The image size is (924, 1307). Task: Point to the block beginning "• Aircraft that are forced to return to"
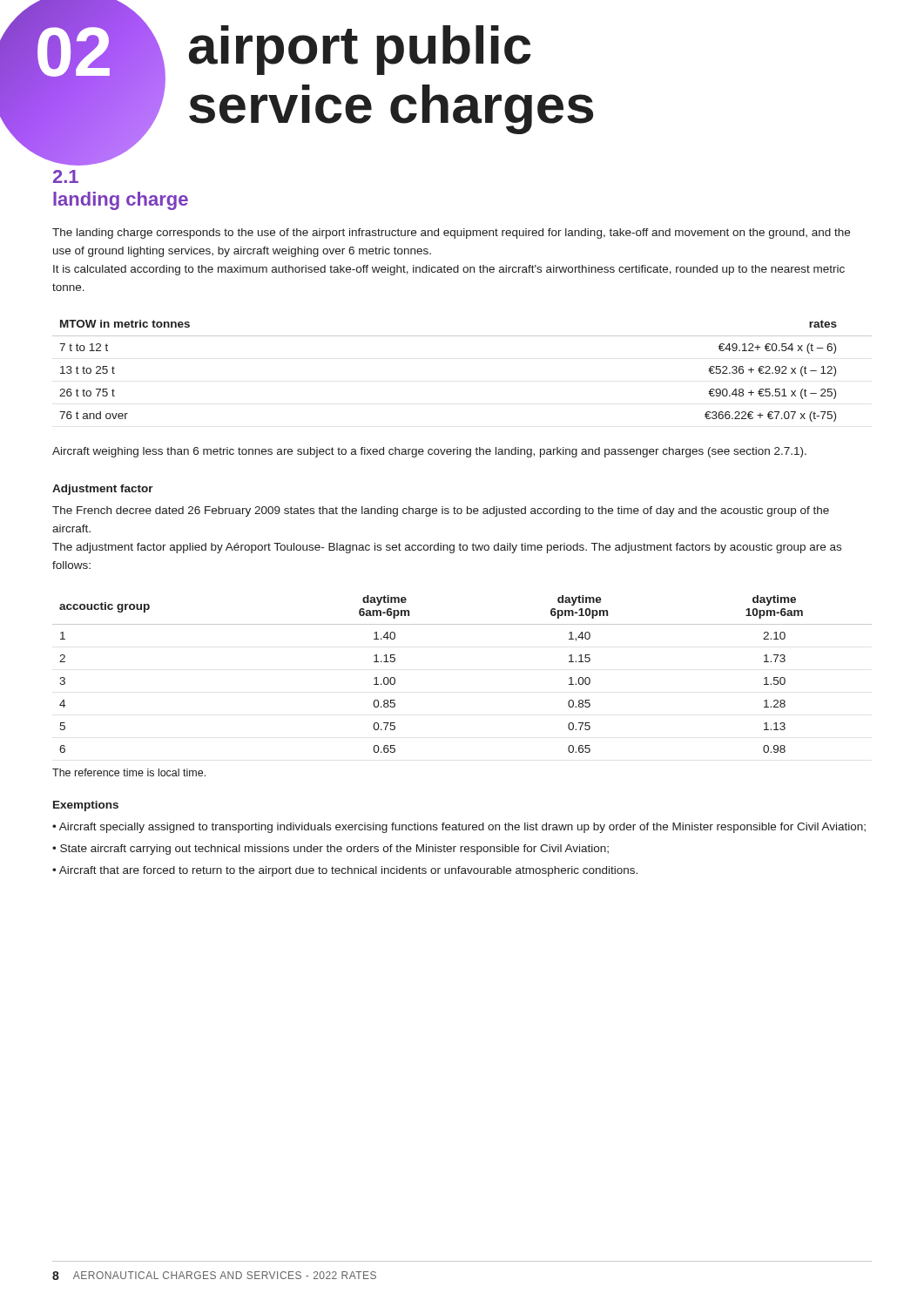click(345, 870)
